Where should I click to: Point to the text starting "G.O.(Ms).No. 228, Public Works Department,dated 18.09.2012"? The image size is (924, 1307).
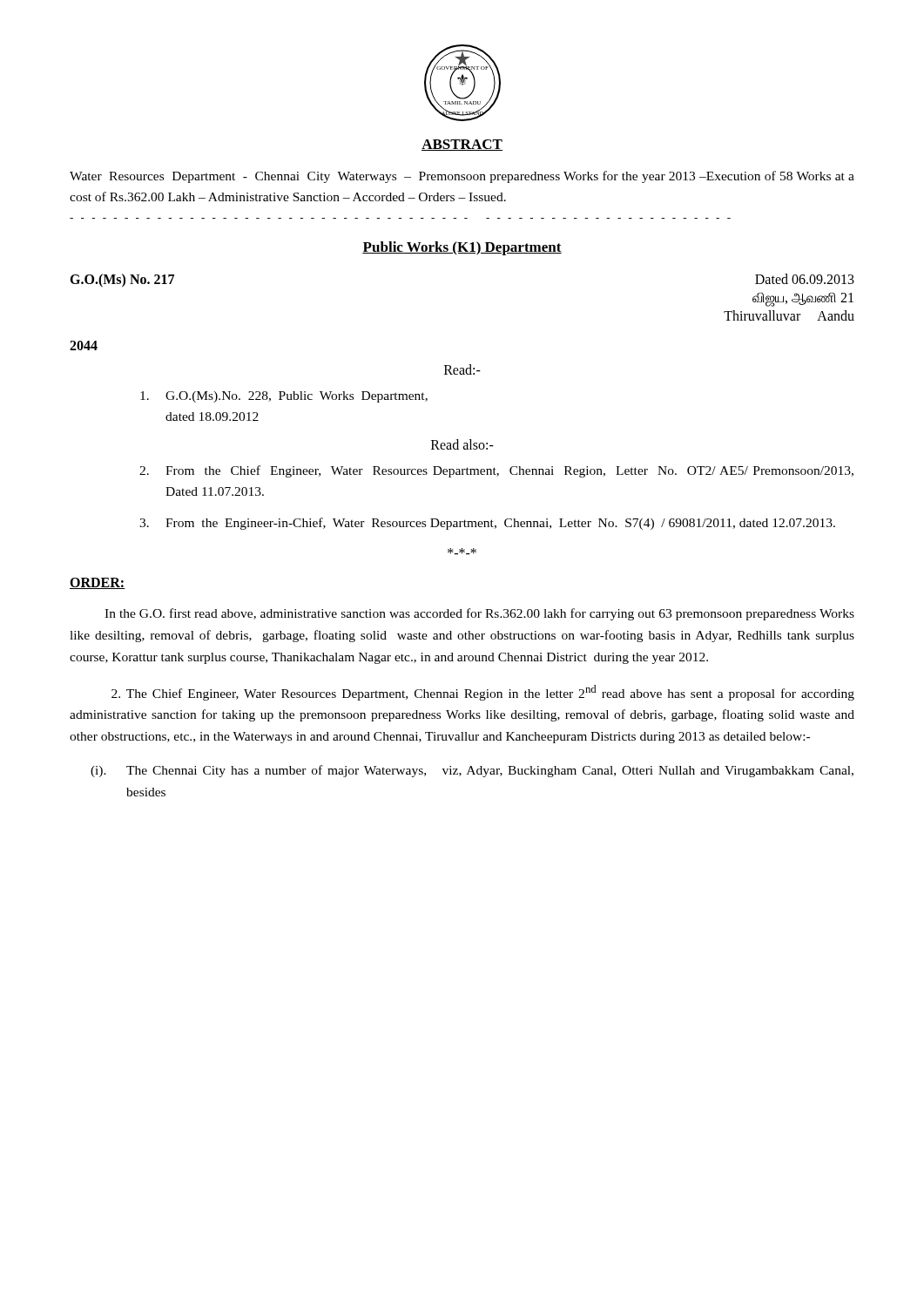[284, 397]
